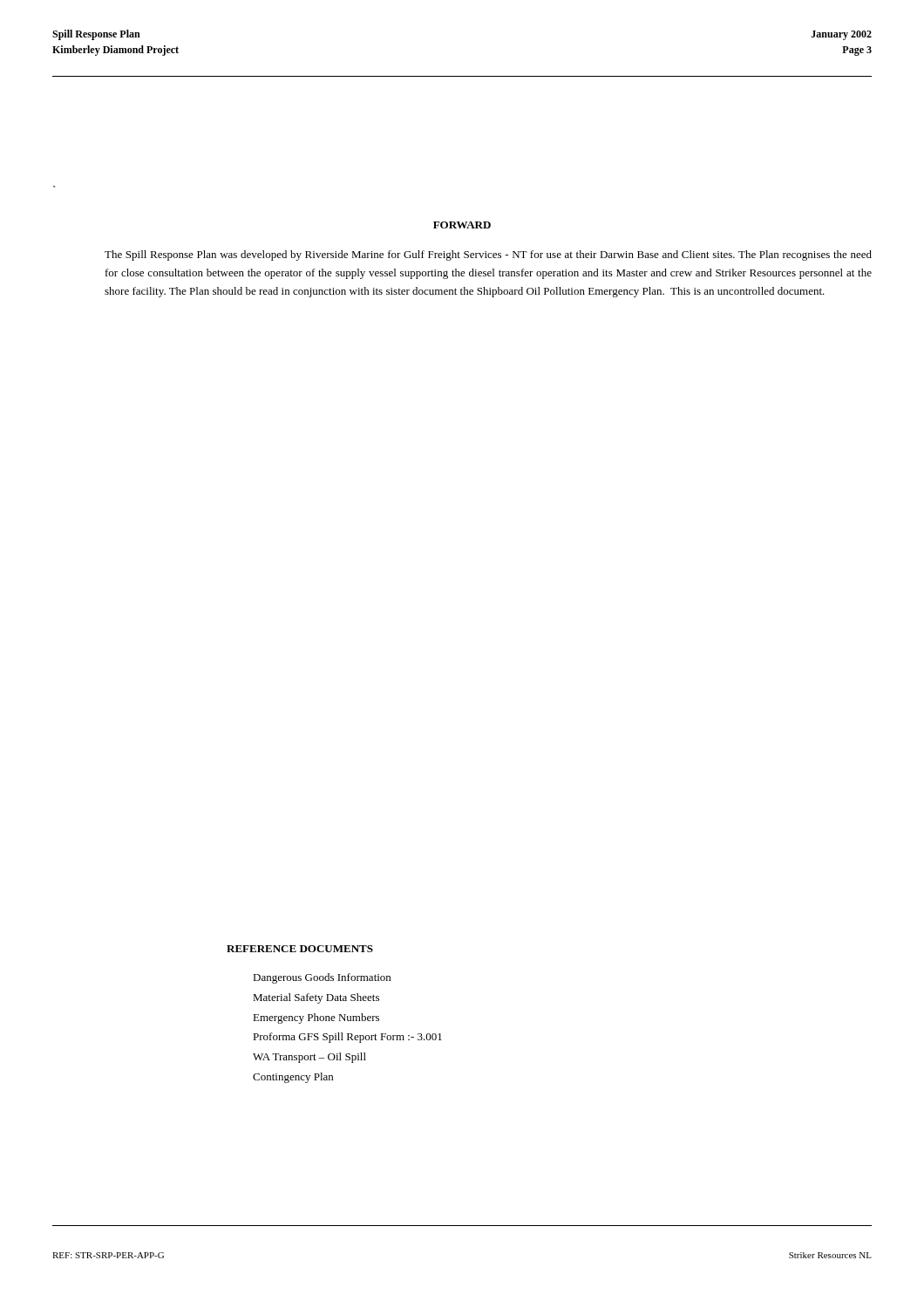
Task: Locate the block starting "REFERENCE DOCUMENTS"
Action: 300,948
